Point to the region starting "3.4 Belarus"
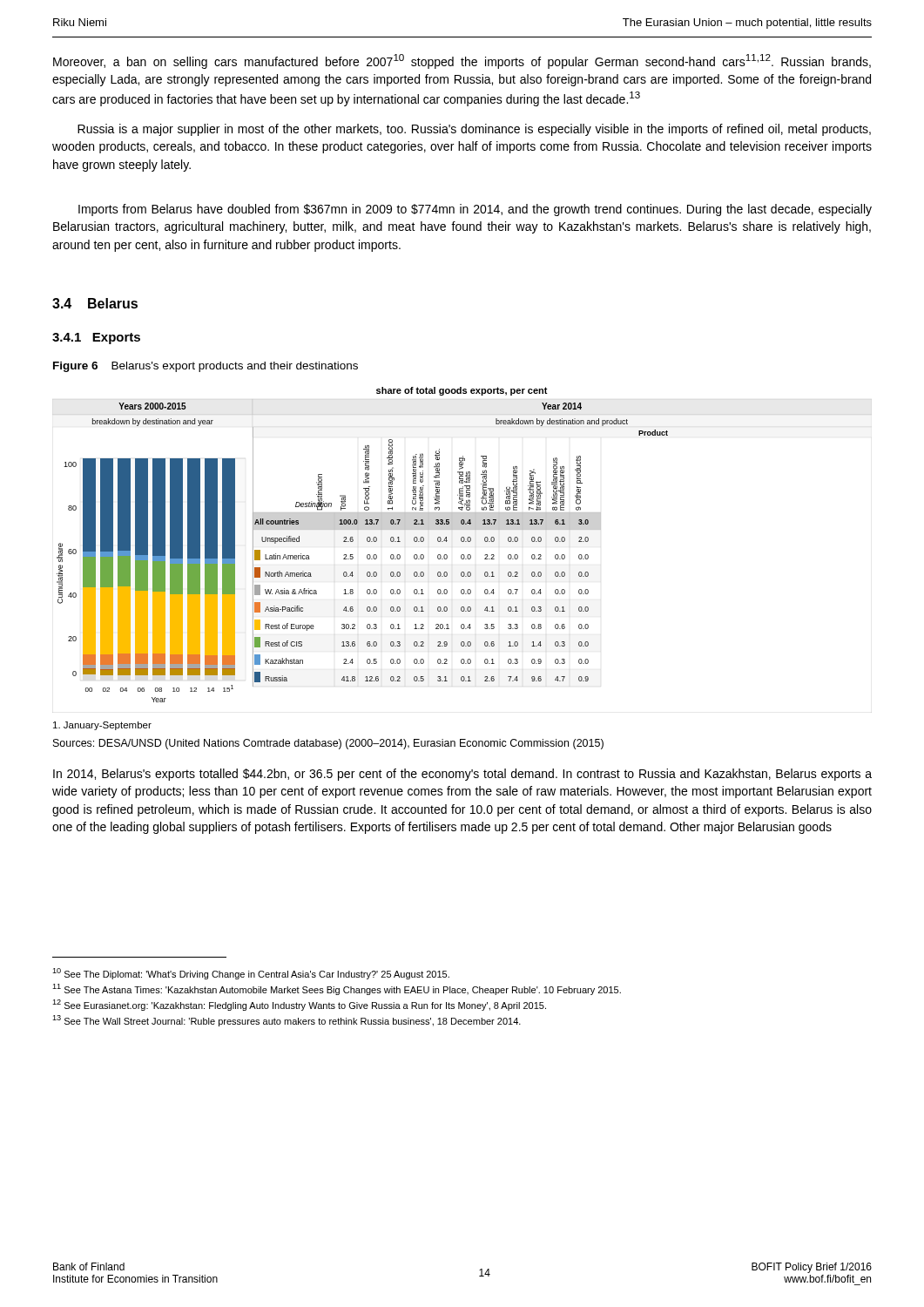 pos(95,304)
